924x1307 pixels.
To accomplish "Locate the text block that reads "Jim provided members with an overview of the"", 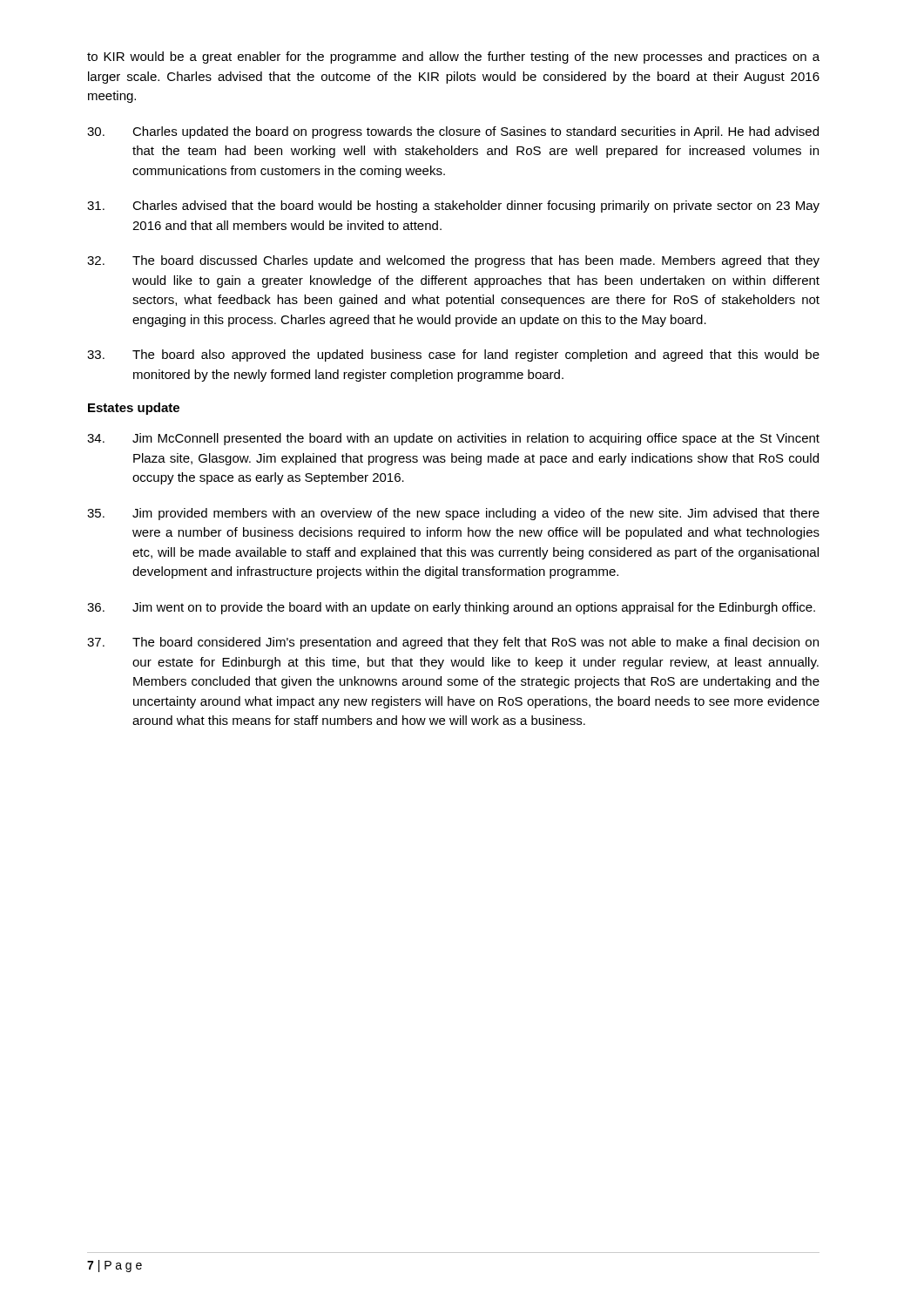I will (x=453, y=542).
